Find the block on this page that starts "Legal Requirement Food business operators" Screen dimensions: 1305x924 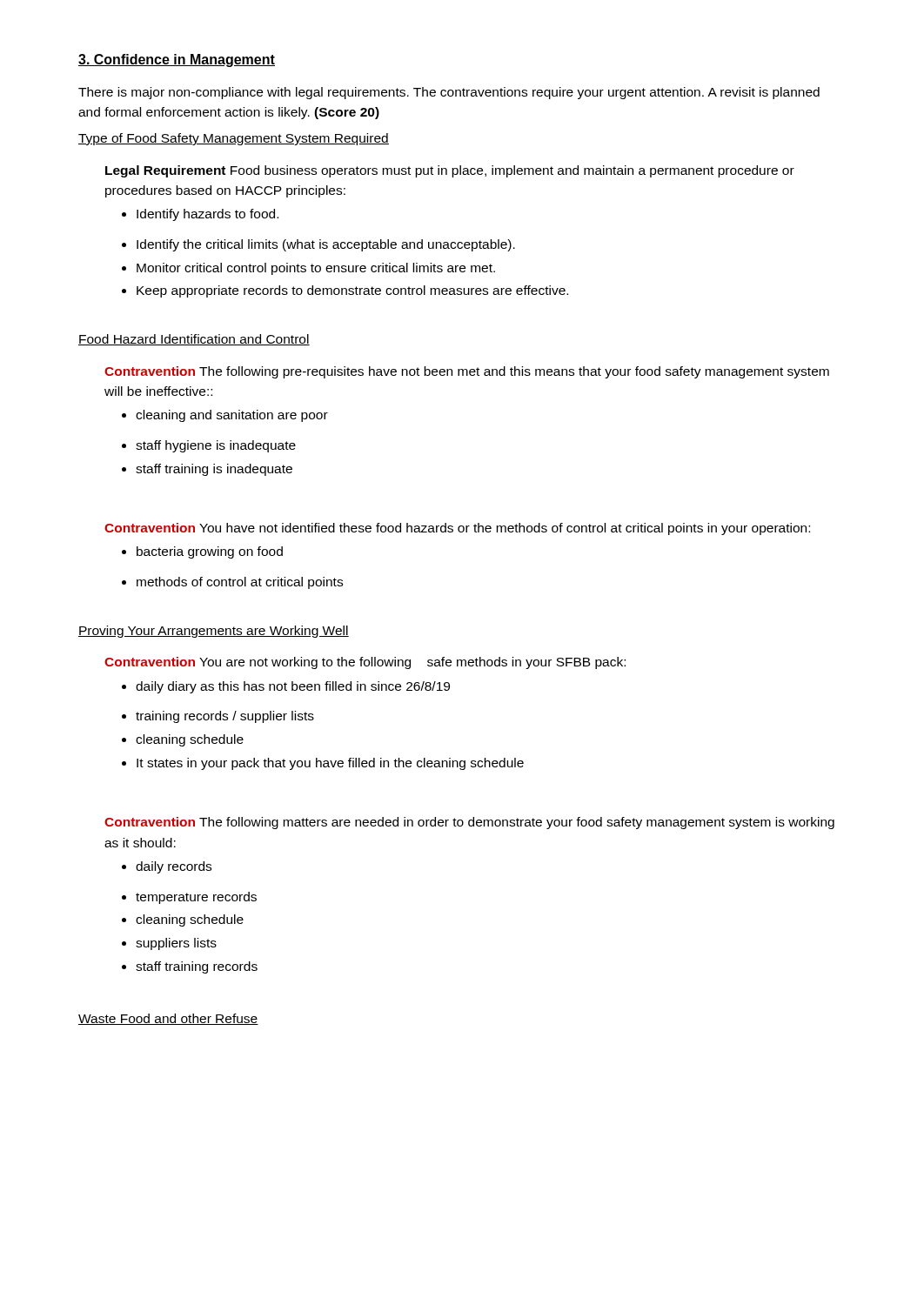[x=475, y=180]
